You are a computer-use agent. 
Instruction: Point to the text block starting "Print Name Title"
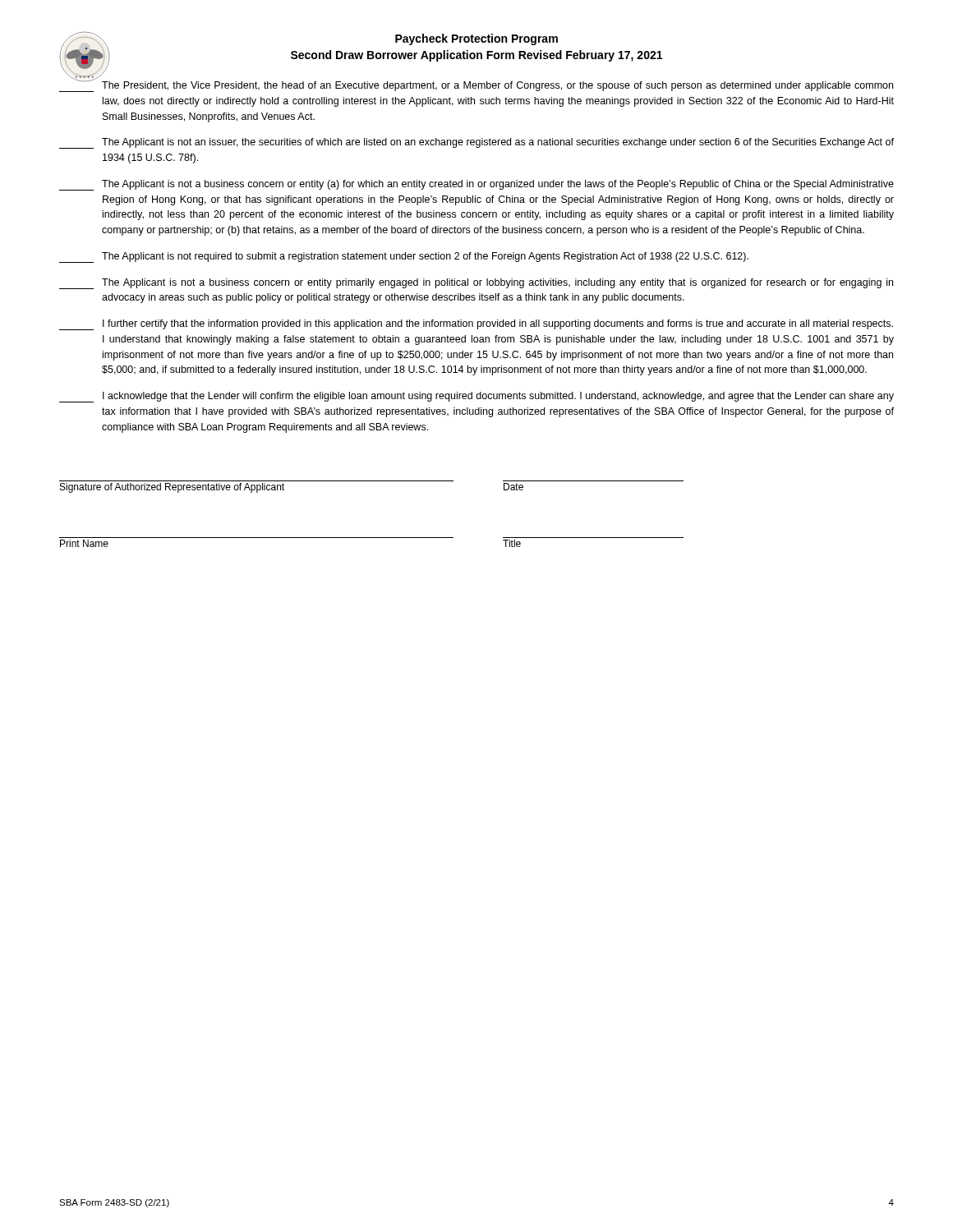click(x=371, y=536)
